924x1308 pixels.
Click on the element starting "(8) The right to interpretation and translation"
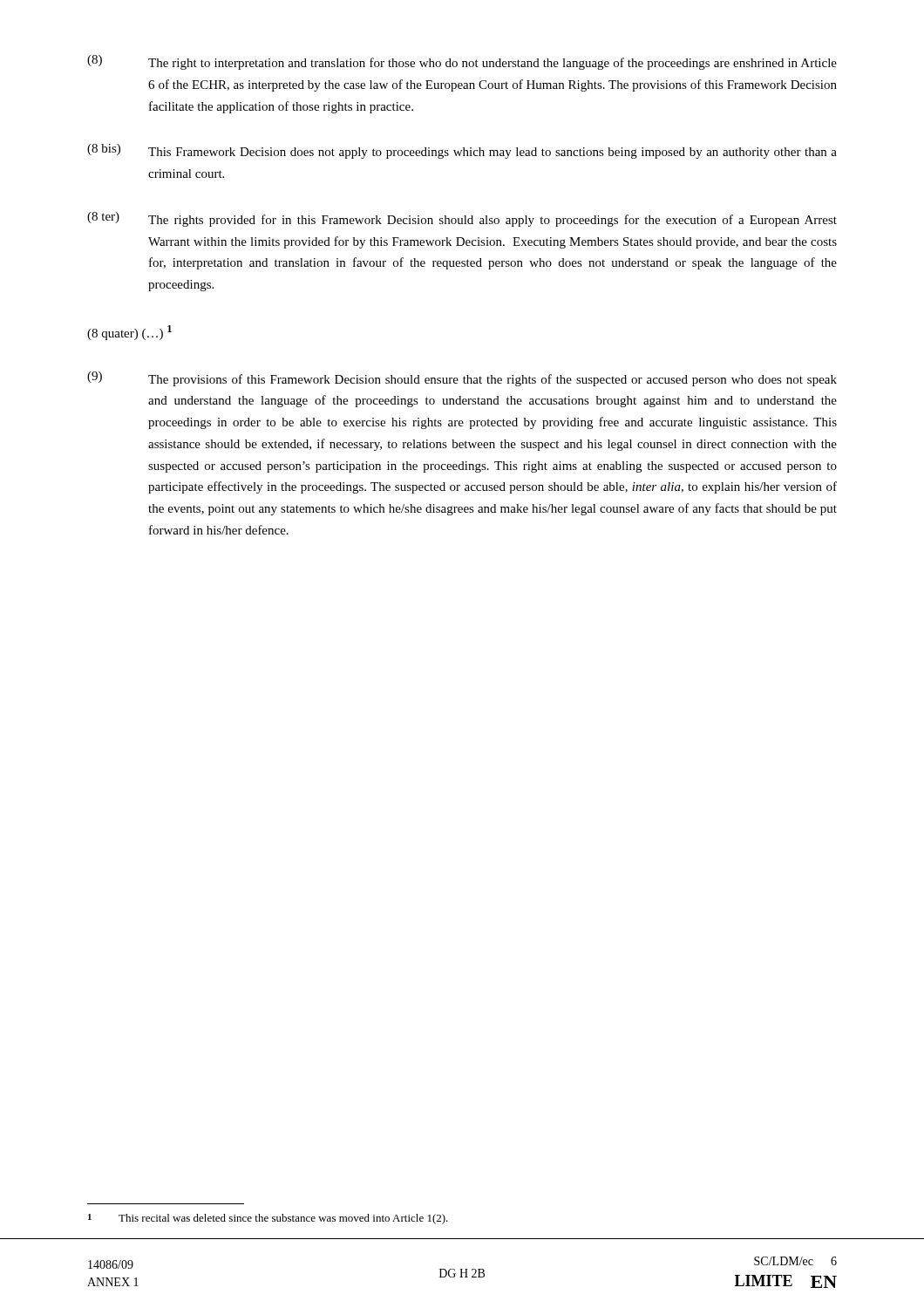pos(462,85)
